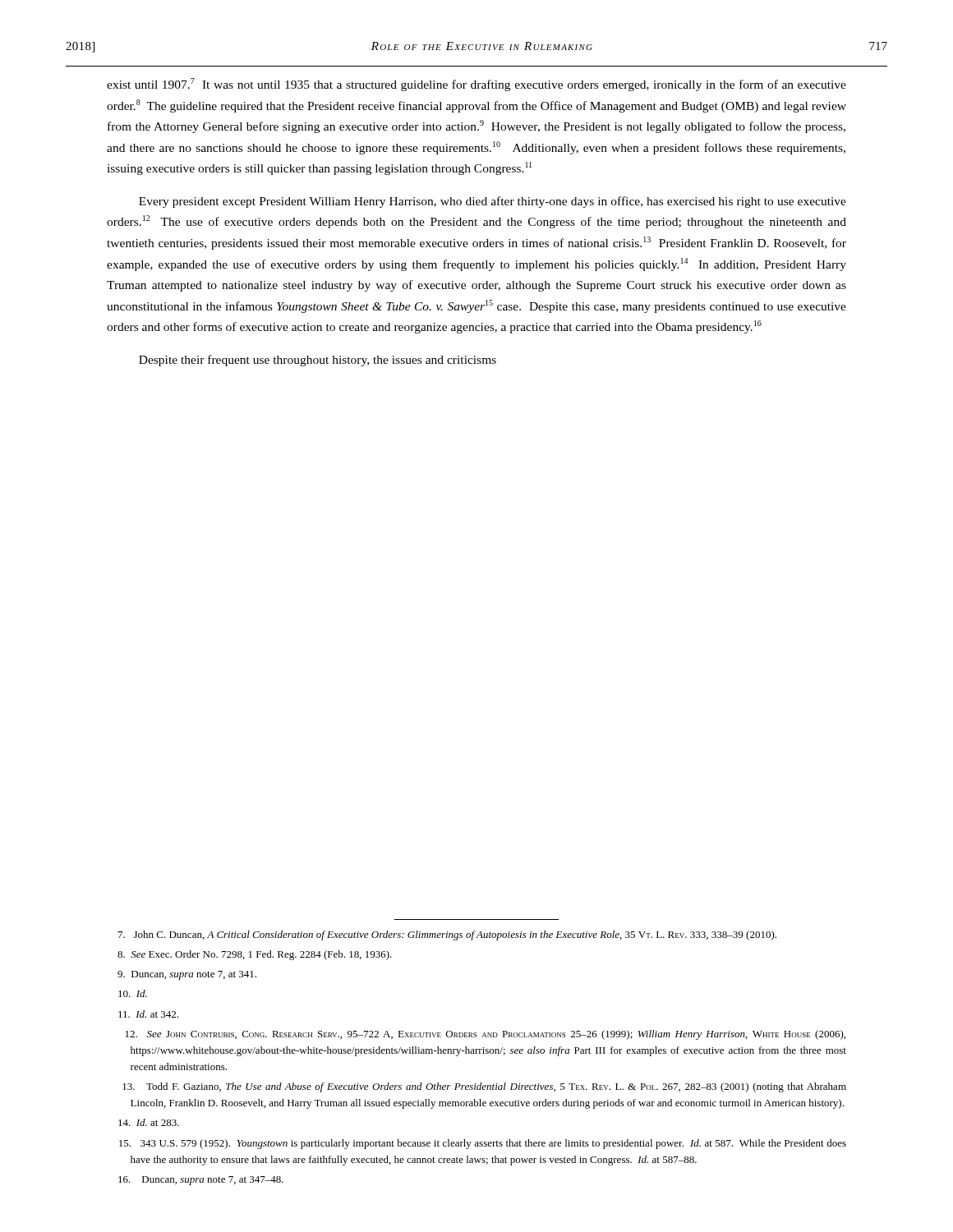Viewport: 953px width, 1232px height.
Task: Click on the text block that reads "exist until 1907.7 It"
Action: [x=476, y=126]
